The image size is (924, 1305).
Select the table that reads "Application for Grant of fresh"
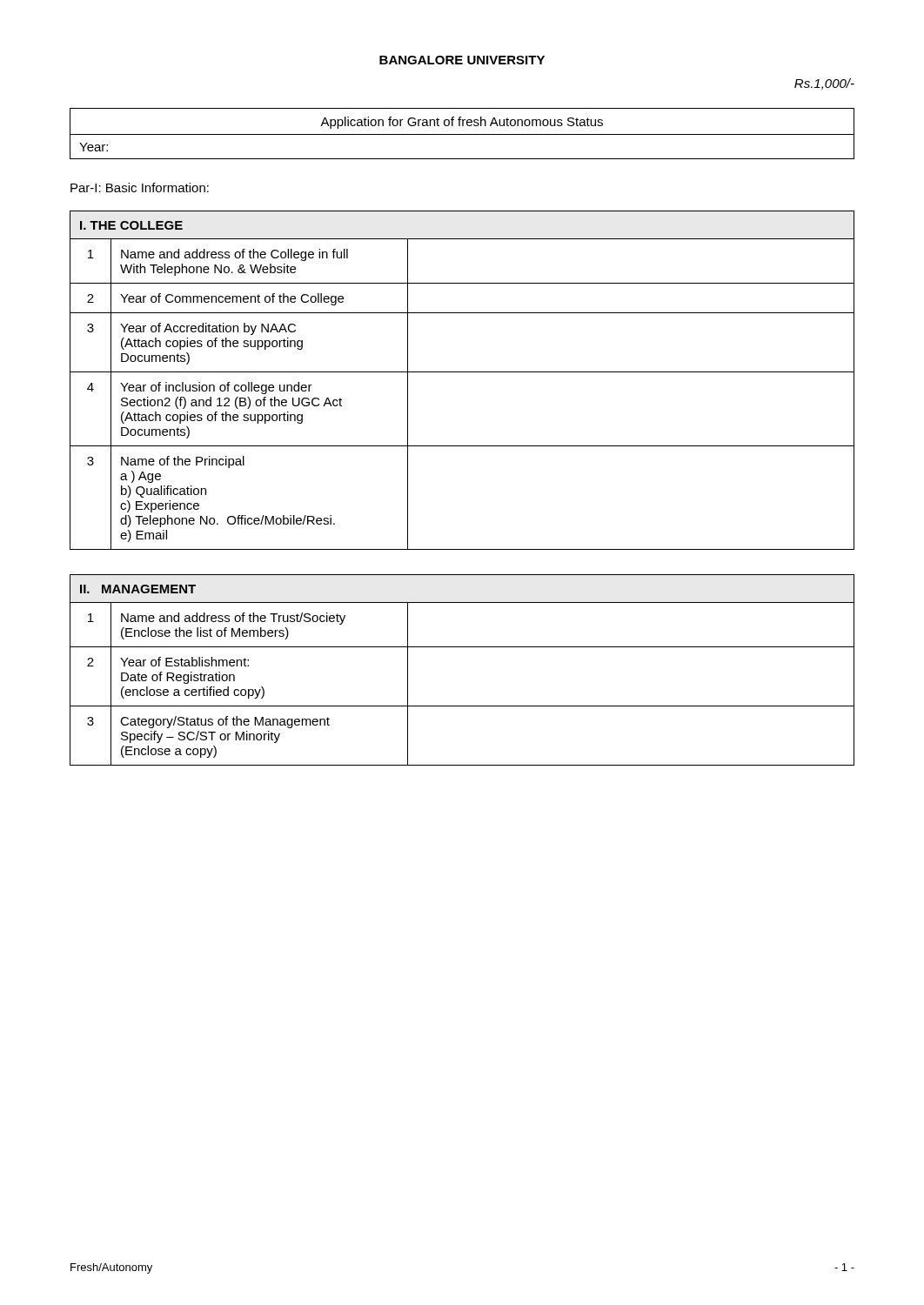(x=462, y=134)
